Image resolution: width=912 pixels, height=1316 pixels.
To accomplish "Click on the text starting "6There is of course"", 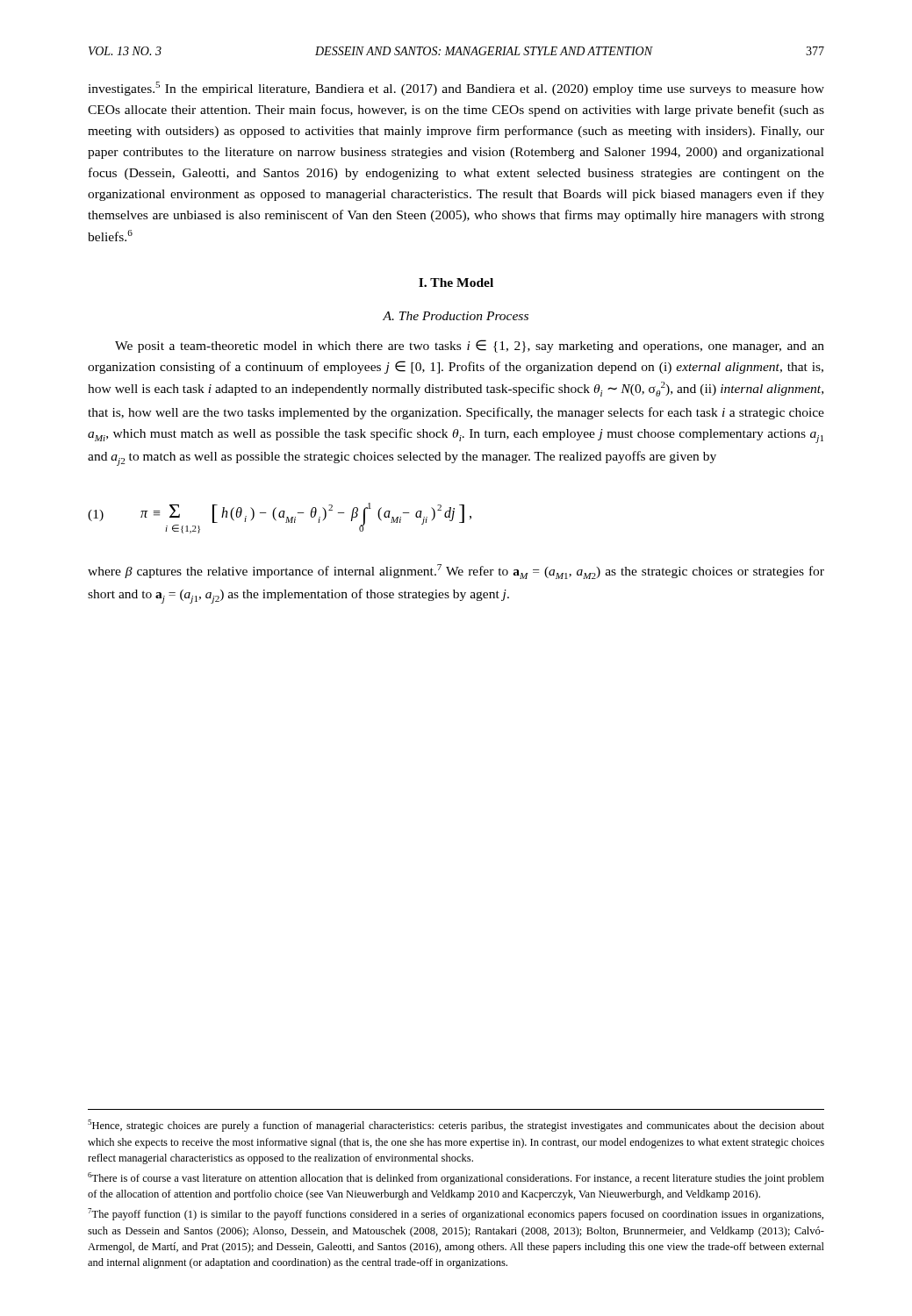I will tap(456, 1185).
